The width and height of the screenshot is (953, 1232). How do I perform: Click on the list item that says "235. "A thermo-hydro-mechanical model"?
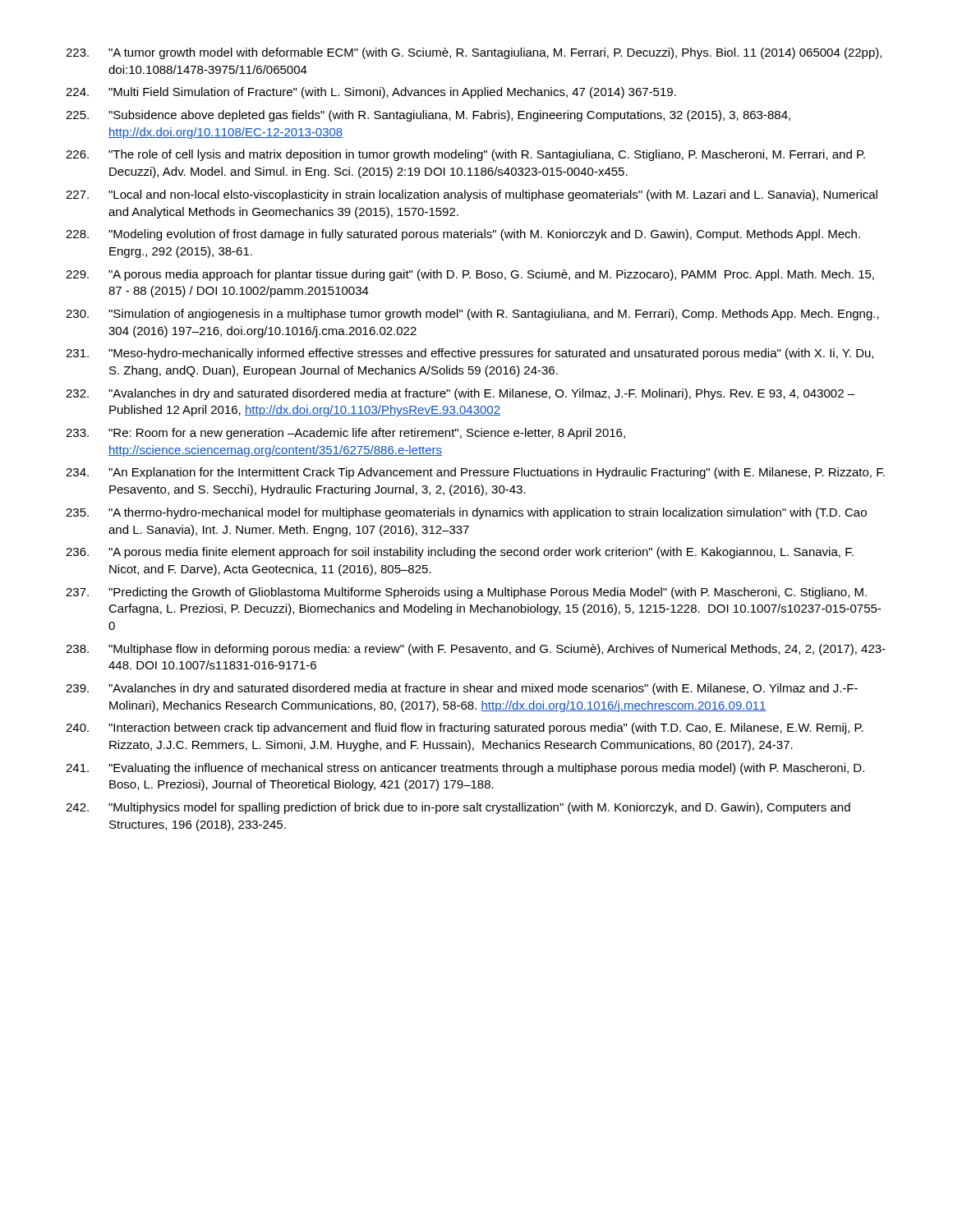pyautogui.click(x=476, y=521)
